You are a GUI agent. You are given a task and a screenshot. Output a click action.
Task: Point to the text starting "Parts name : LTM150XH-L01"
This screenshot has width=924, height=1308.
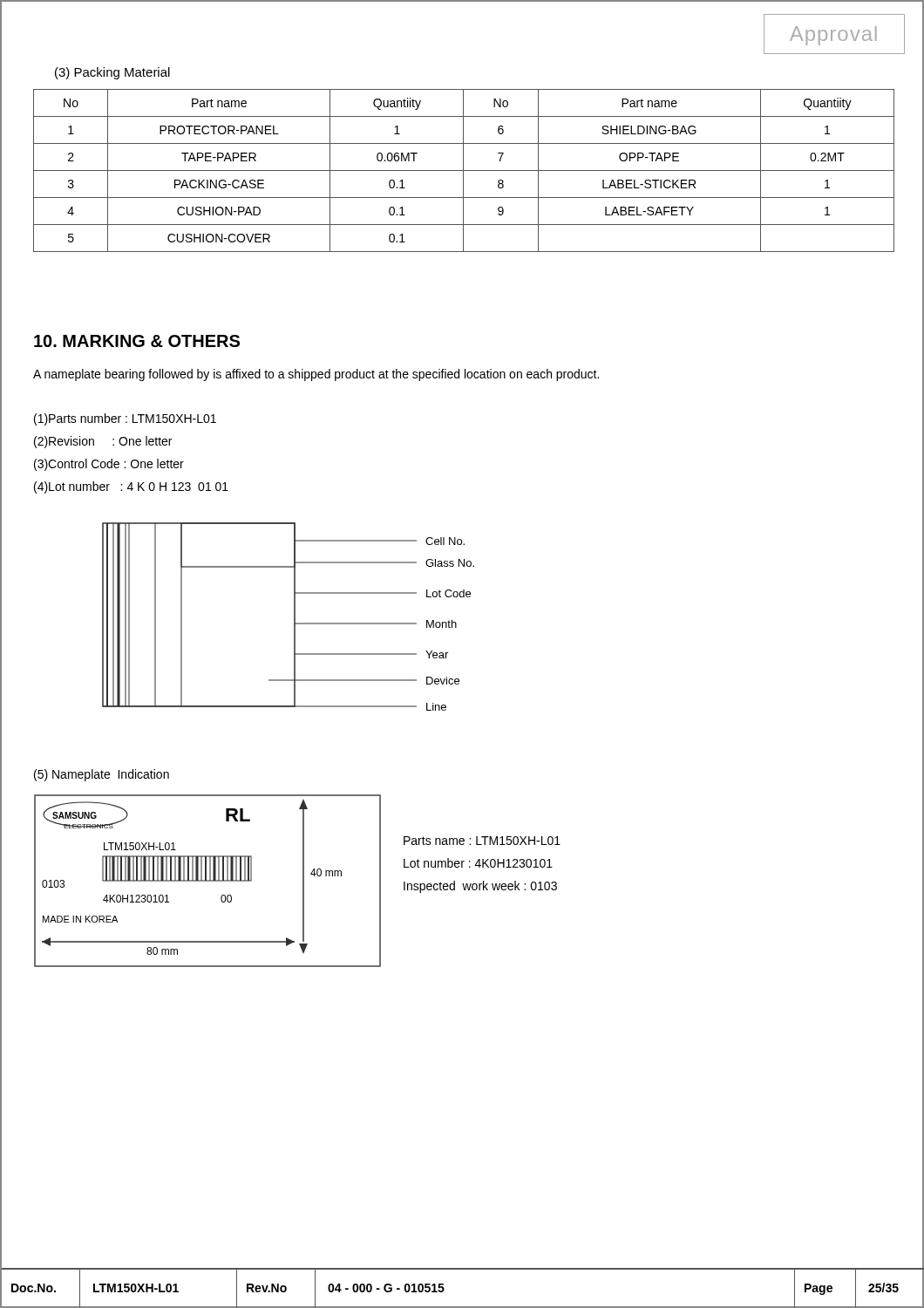482,863
